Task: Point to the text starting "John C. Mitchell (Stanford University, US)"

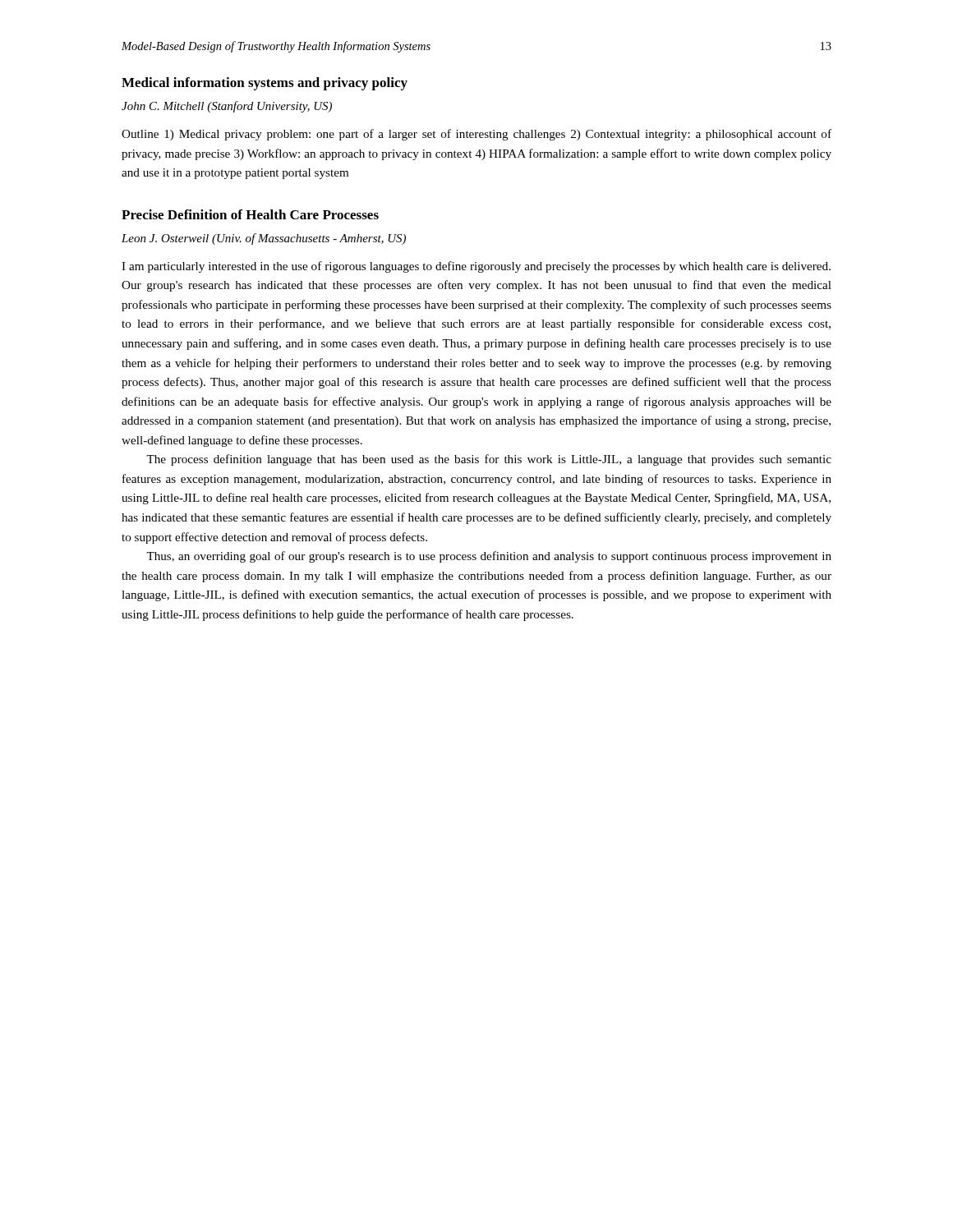Action: pos(227,106)
